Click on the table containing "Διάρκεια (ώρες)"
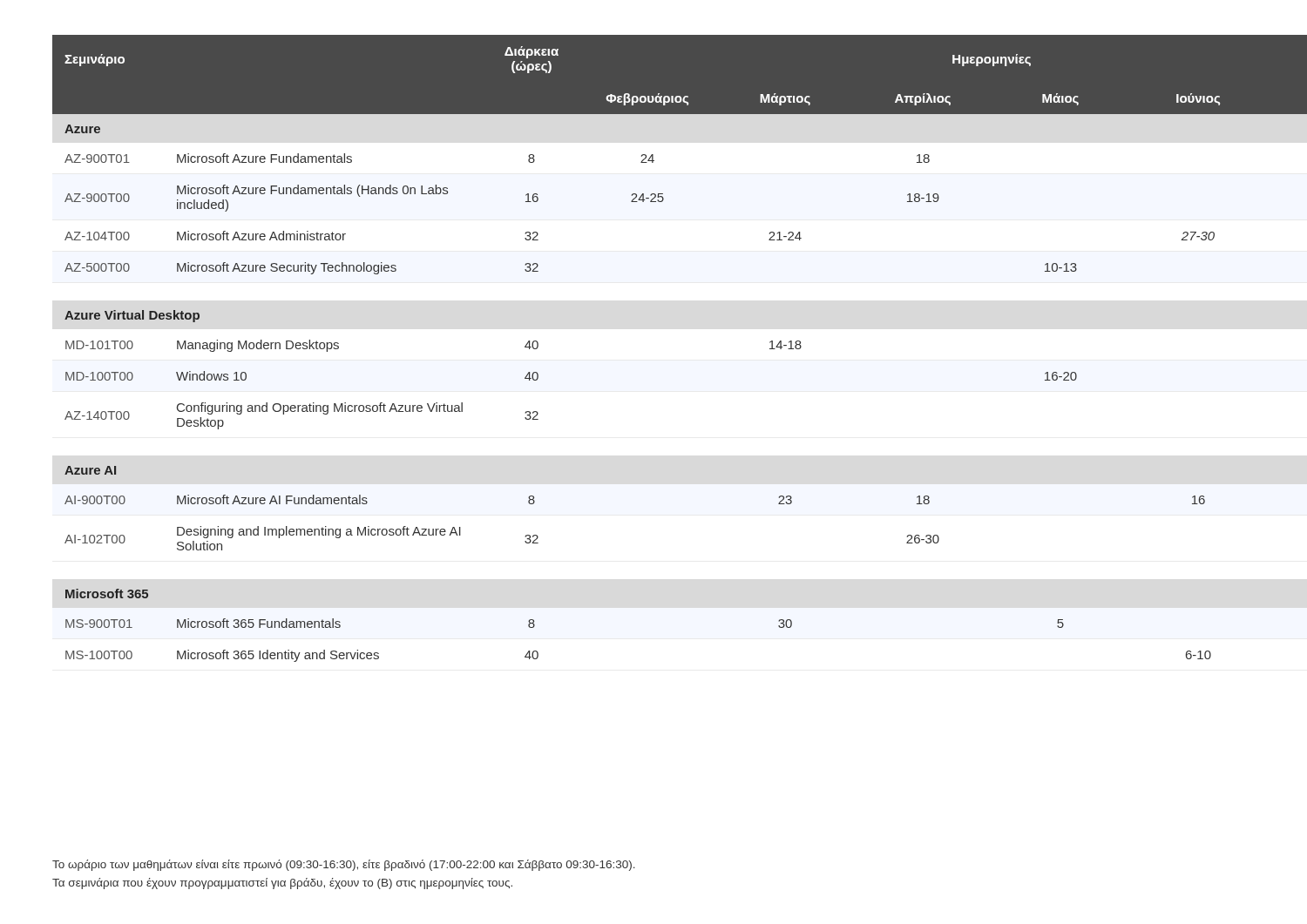This screenshot has height=924, width=1307. (654, 353)
